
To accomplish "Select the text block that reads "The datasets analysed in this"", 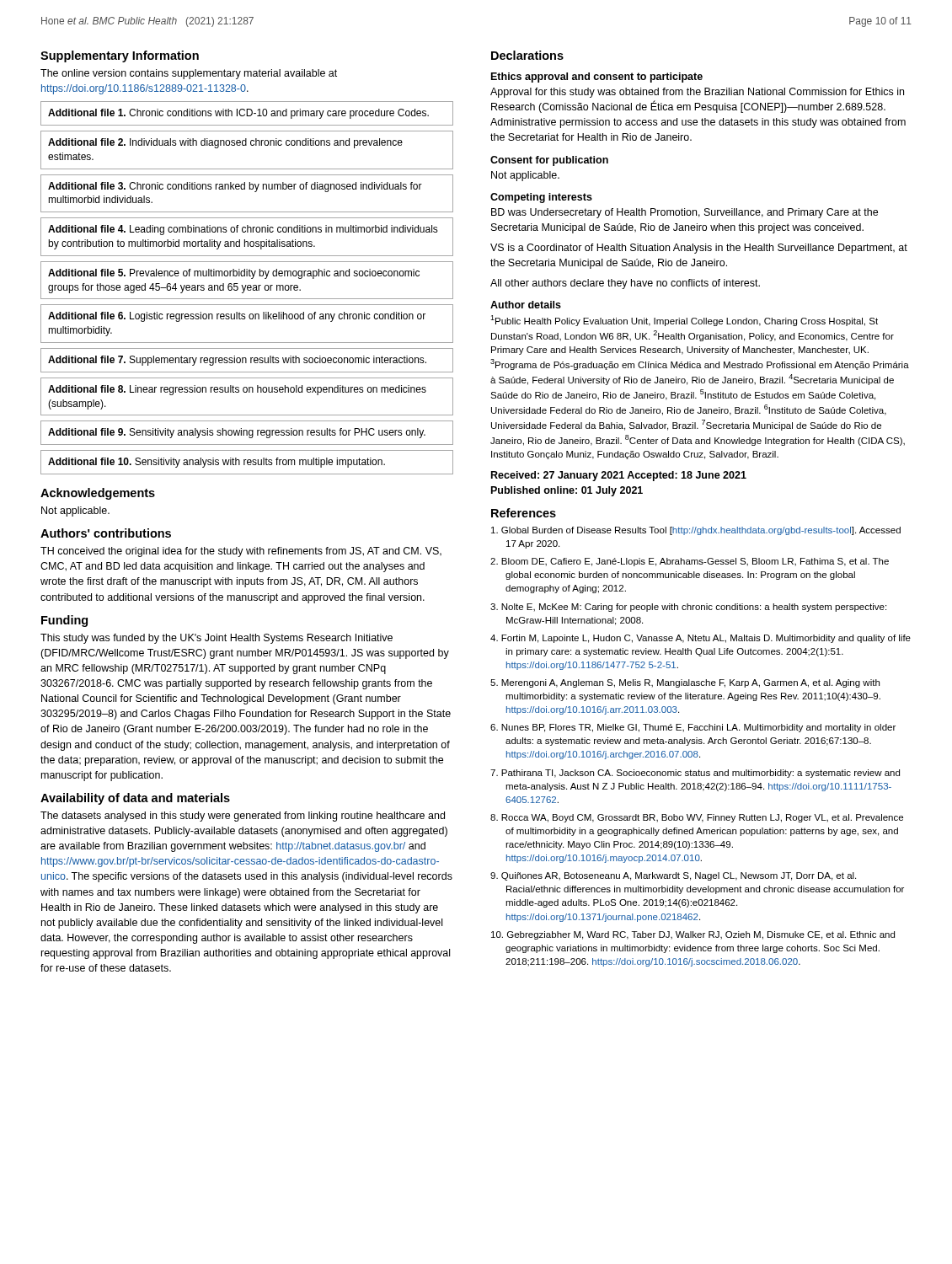I will point(247,892).
